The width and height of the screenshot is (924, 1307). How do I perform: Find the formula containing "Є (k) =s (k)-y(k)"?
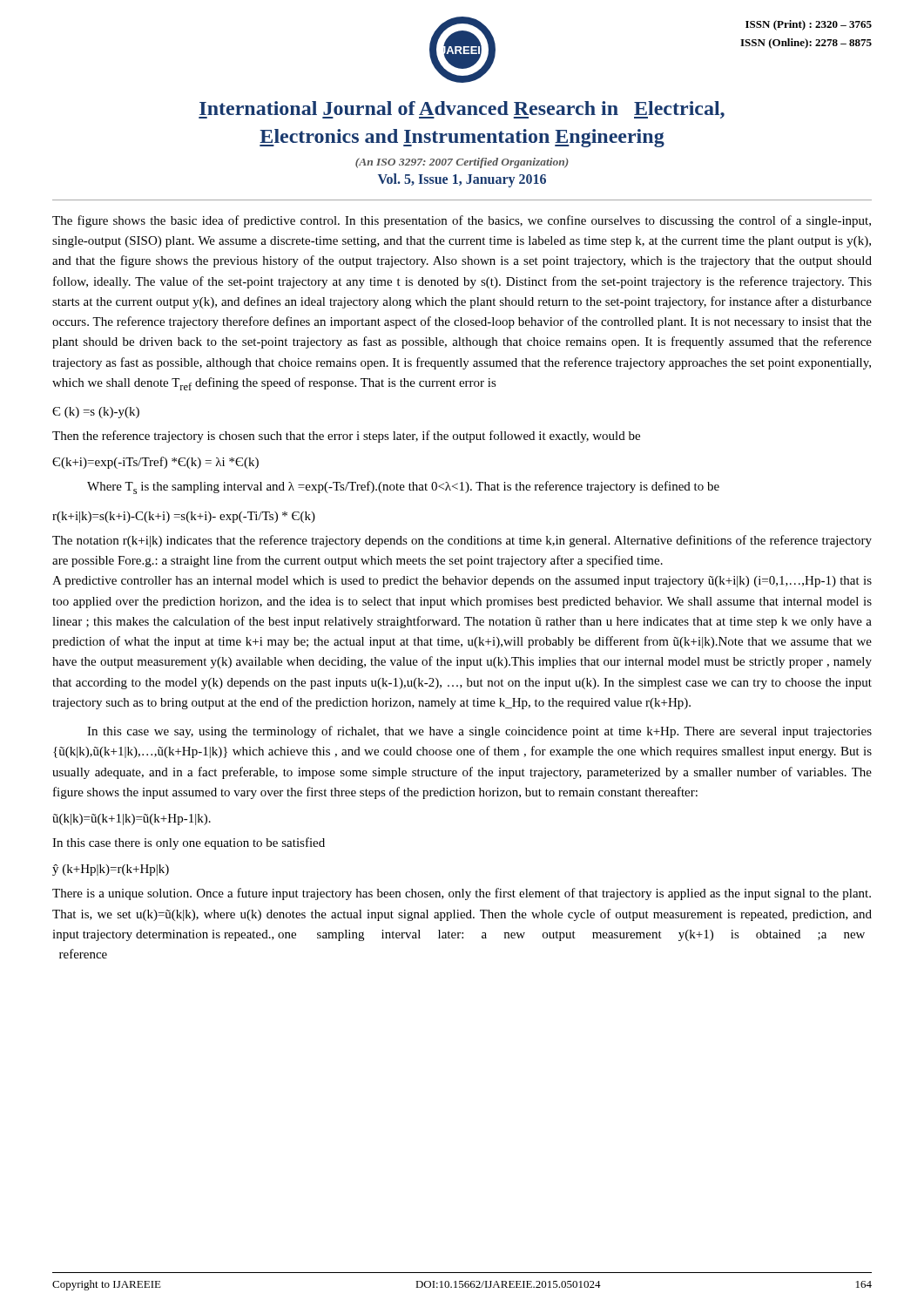[96, 411]
